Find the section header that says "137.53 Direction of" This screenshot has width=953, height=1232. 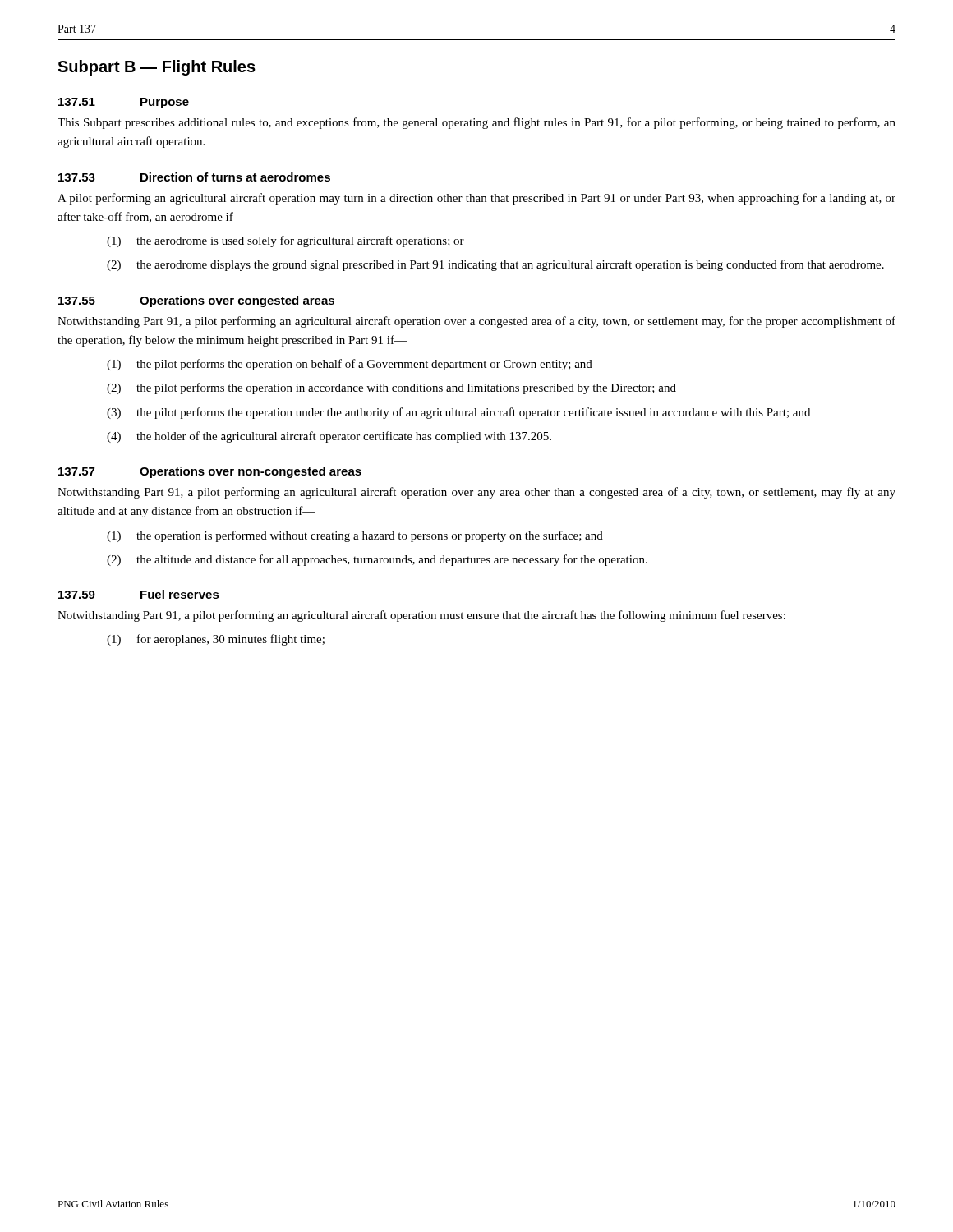[x=194, y=177]
